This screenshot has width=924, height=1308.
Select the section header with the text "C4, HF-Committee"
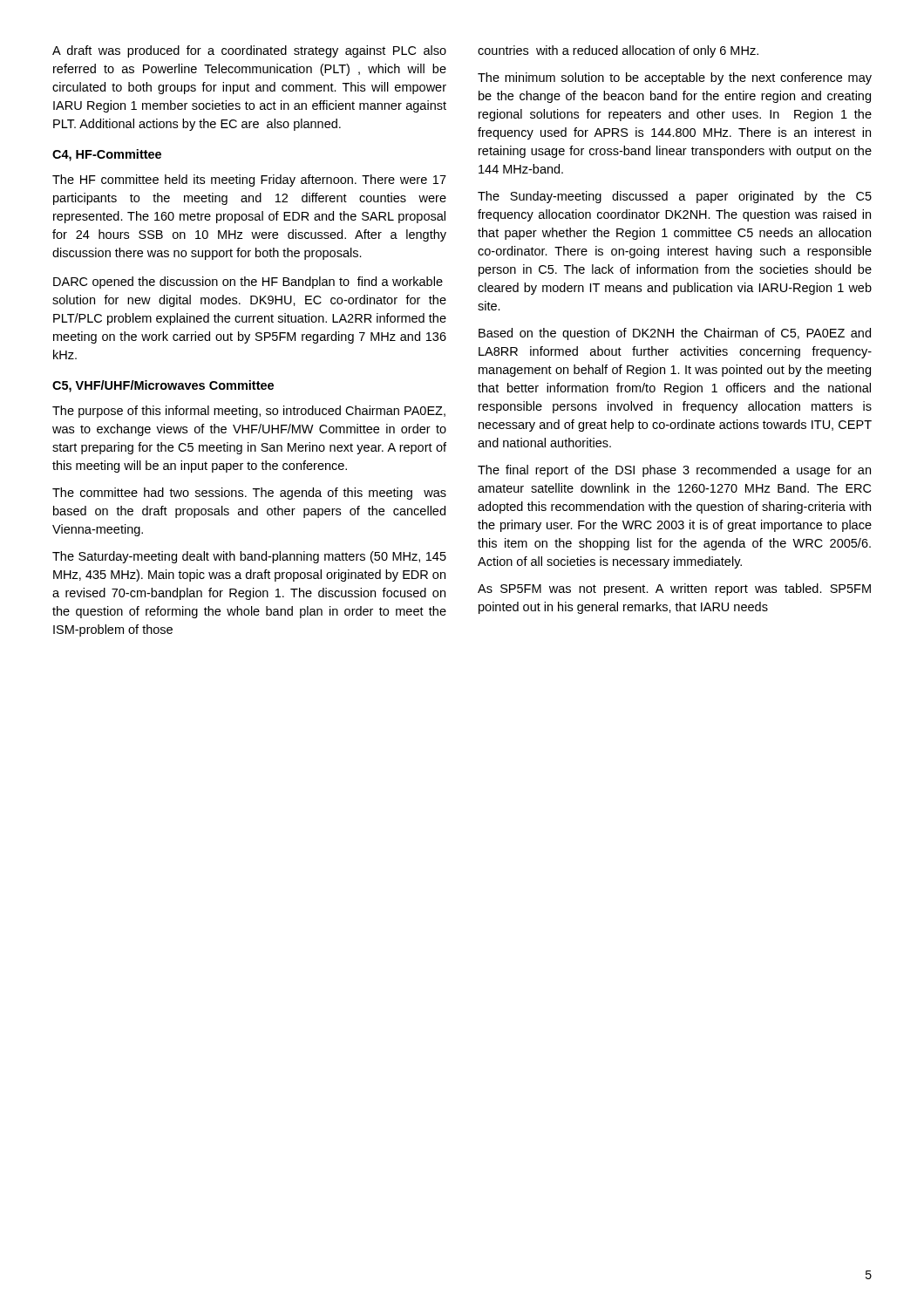(107, 154)
